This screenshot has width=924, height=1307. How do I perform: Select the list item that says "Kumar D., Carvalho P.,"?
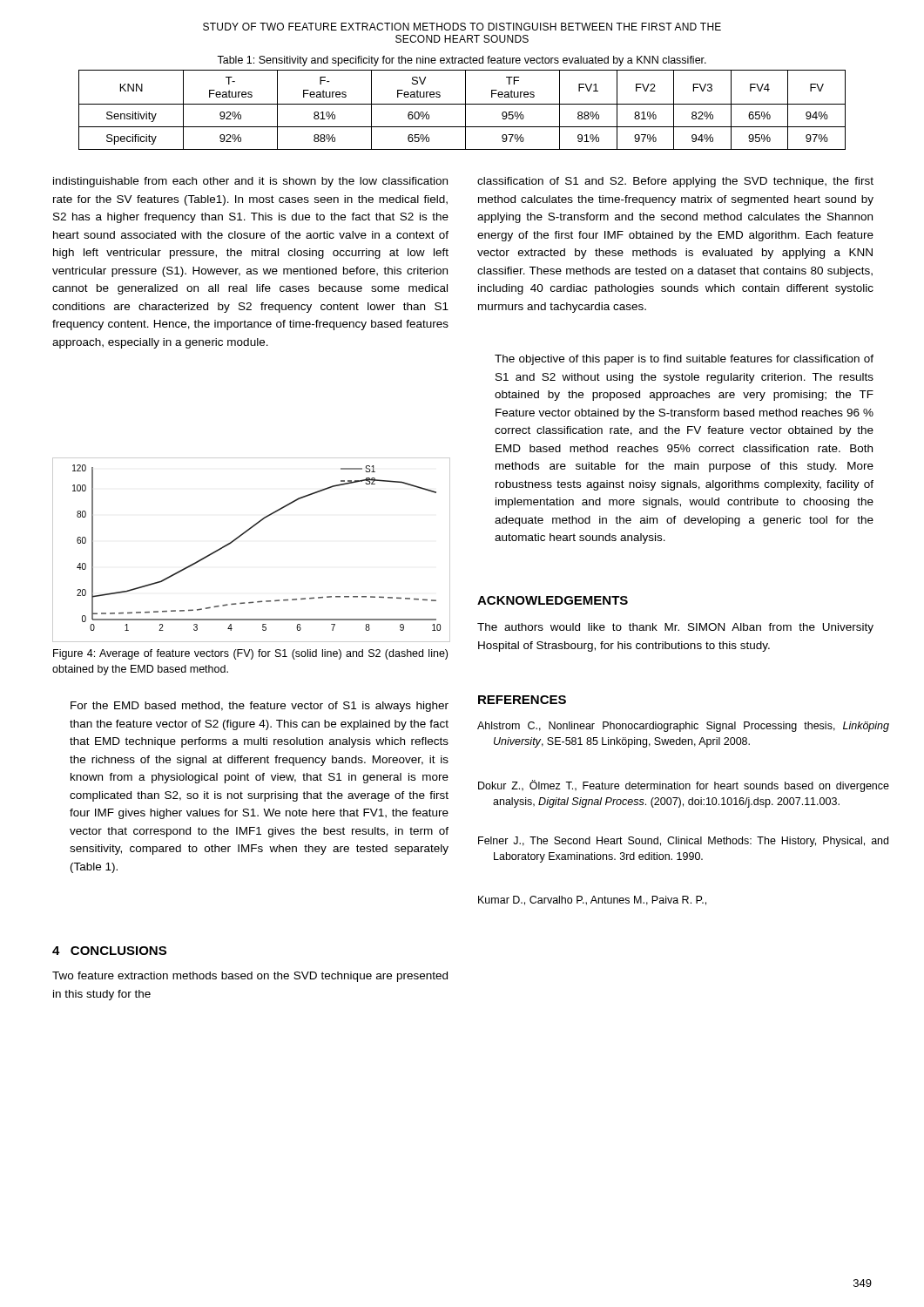(592, 900)
